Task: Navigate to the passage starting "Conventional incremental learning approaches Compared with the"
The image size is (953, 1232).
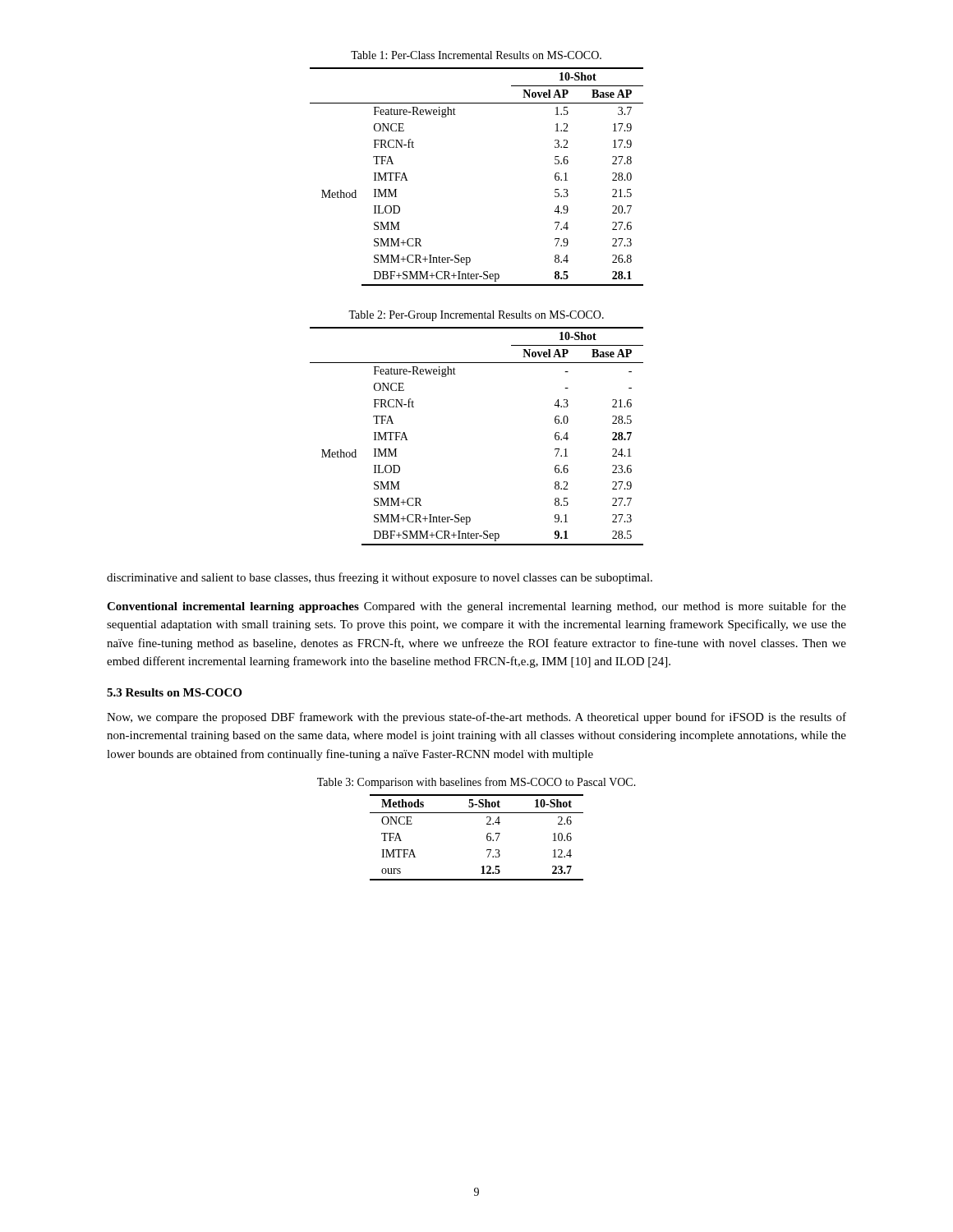Action: [476, 633]
